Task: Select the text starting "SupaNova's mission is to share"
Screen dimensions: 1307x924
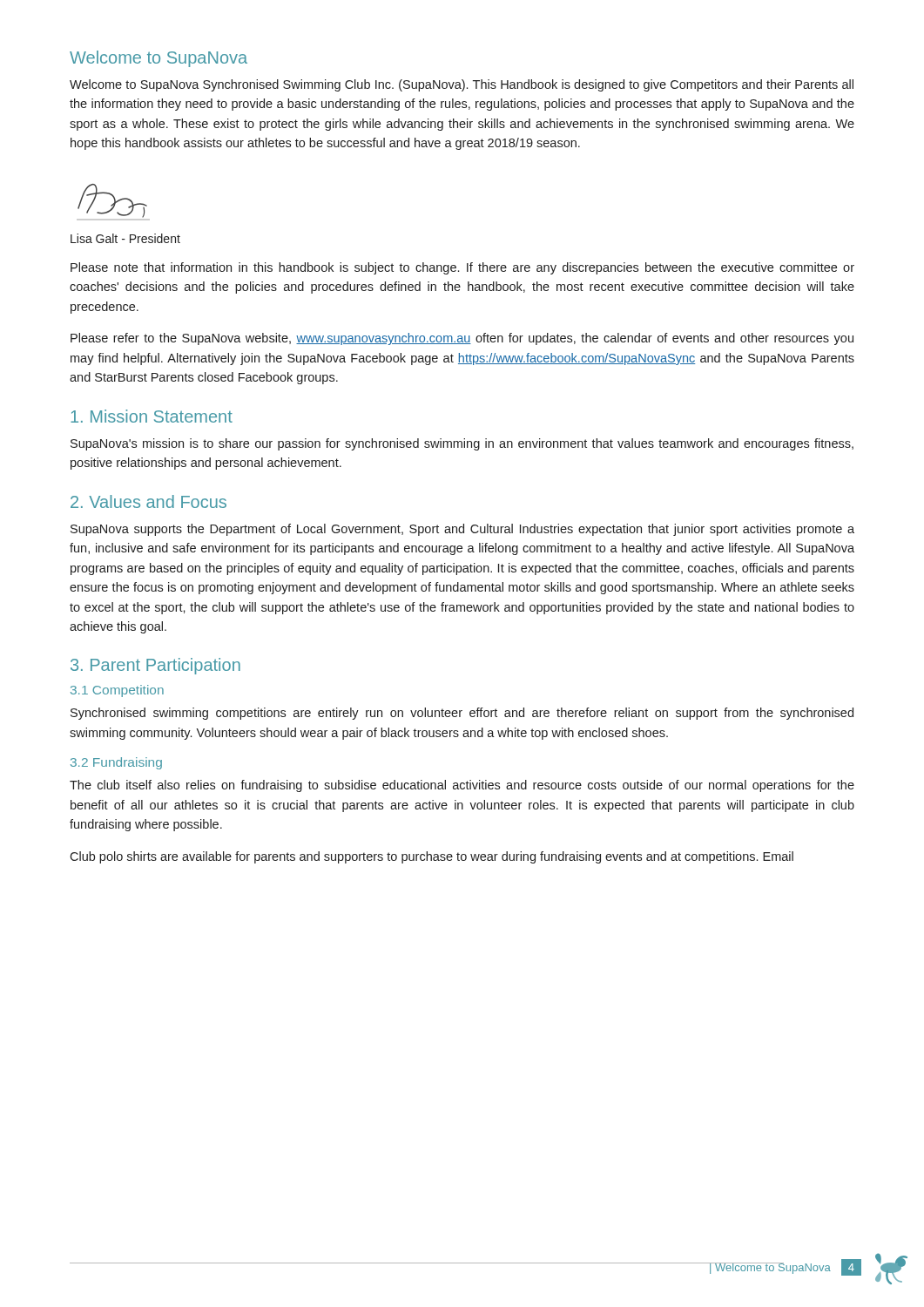Action: pyautogui.click(x=462, y=453)
